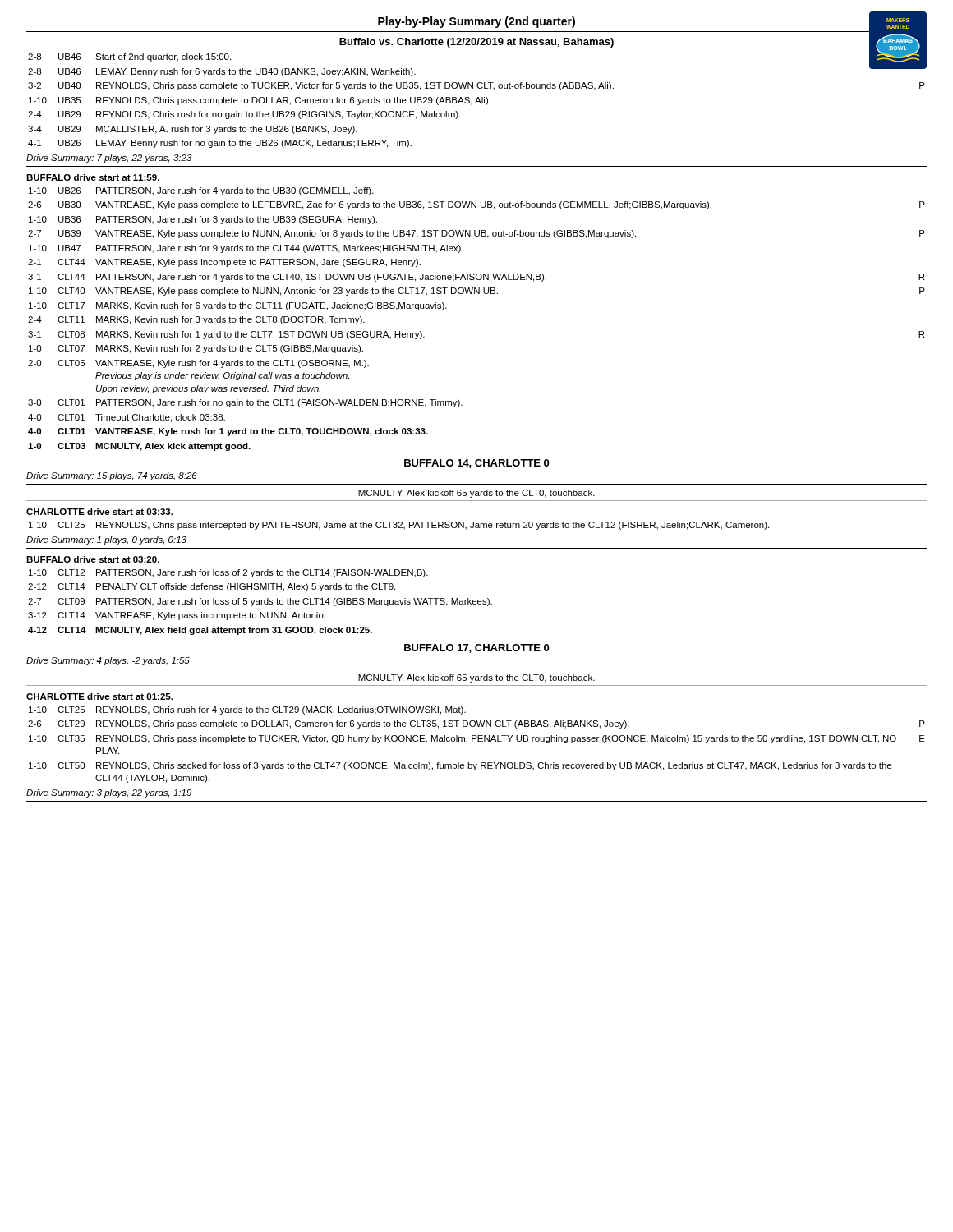Locate the passage starting "Drive Summary: 4 plays, -2"
The height and width of the screenshot is (1232, 953).
(108, 660)
